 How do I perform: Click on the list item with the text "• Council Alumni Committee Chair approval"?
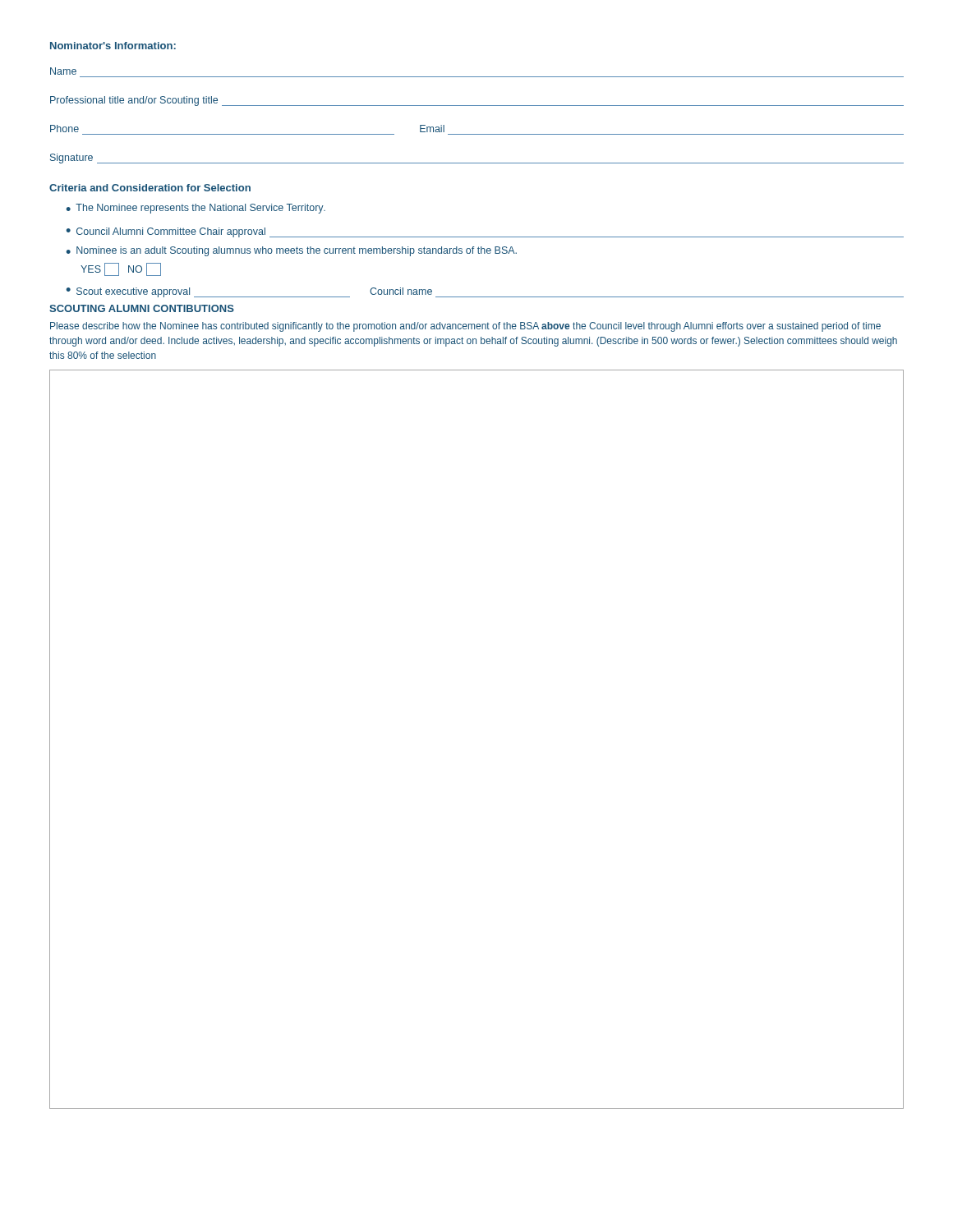(485, 231)
